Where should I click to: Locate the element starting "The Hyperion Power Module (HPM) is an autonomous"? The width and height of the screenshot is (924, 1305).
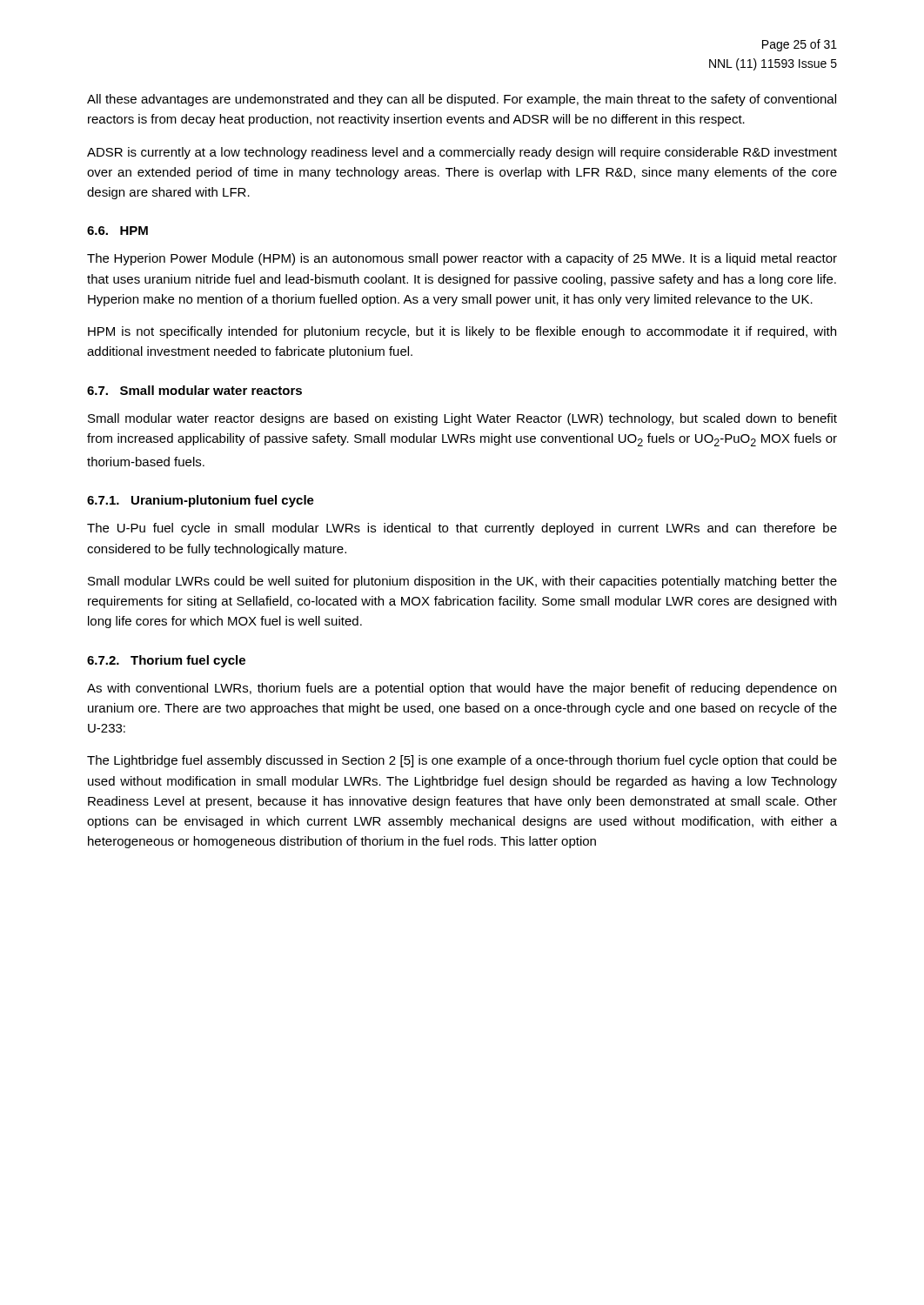coord(462,279)
